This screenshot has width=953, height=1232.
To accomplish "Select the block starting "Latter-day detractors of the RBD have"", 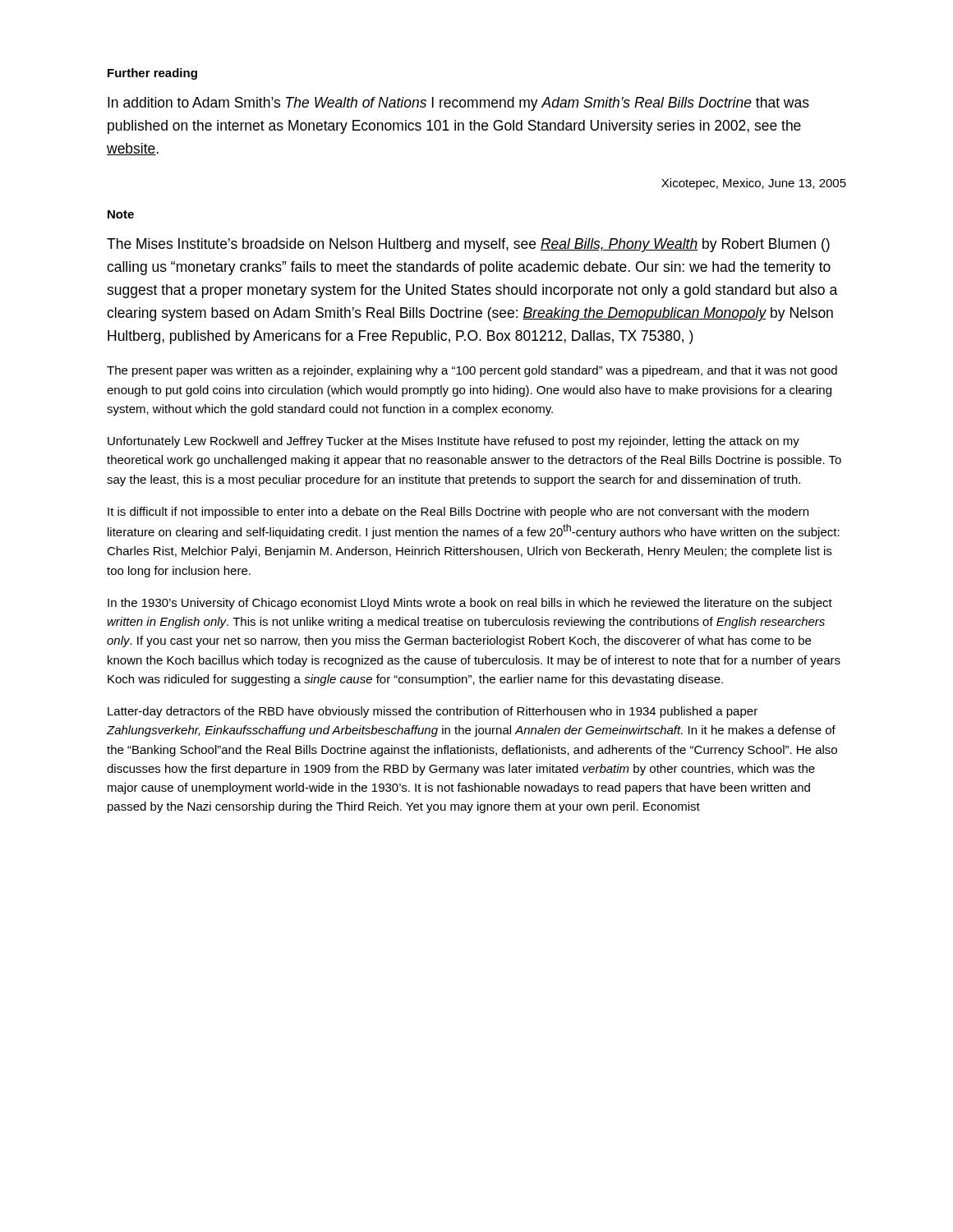I will [472, 759].
